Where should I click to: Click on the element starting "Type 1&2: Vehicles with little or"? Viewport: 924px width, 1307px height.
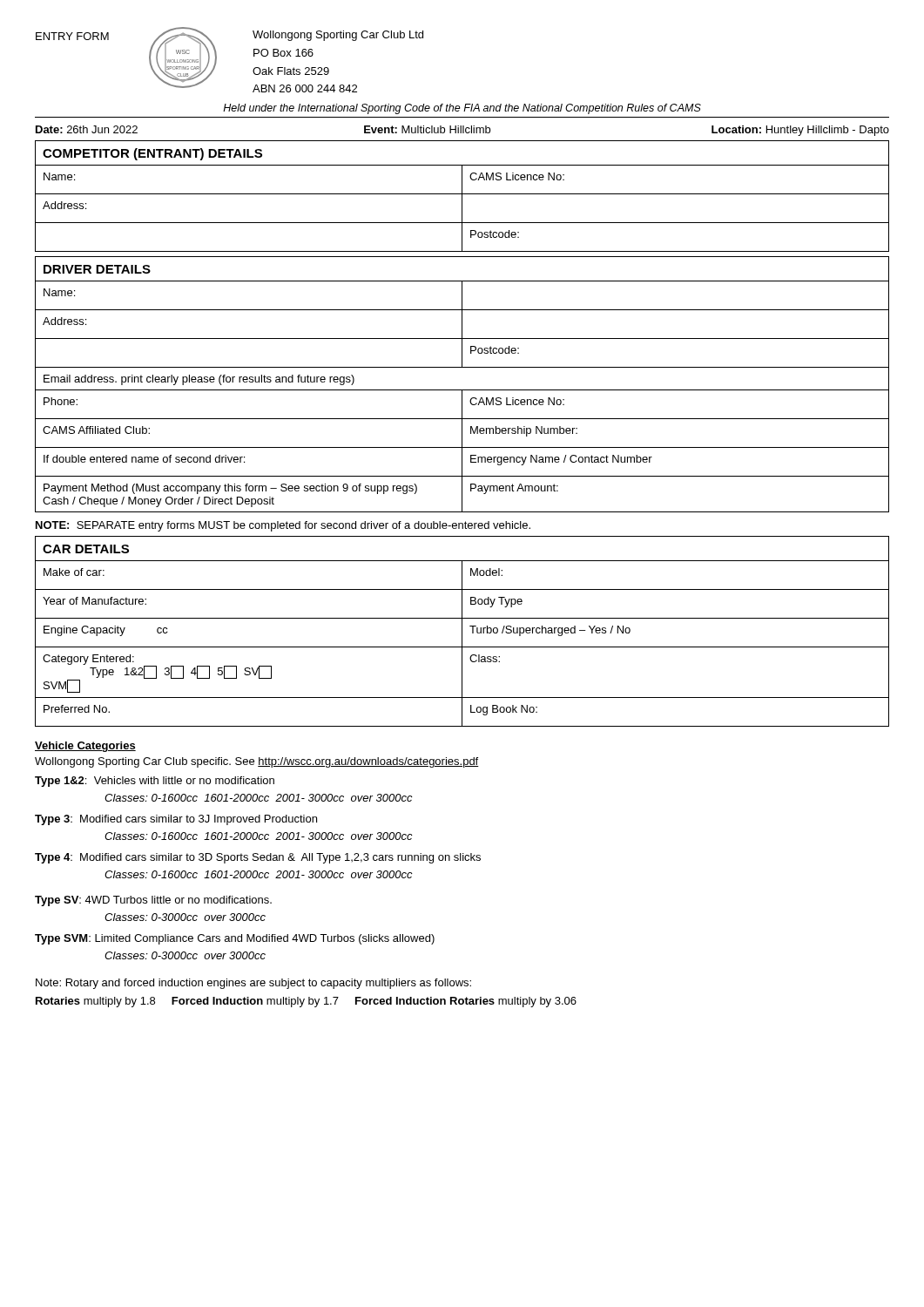224,789
